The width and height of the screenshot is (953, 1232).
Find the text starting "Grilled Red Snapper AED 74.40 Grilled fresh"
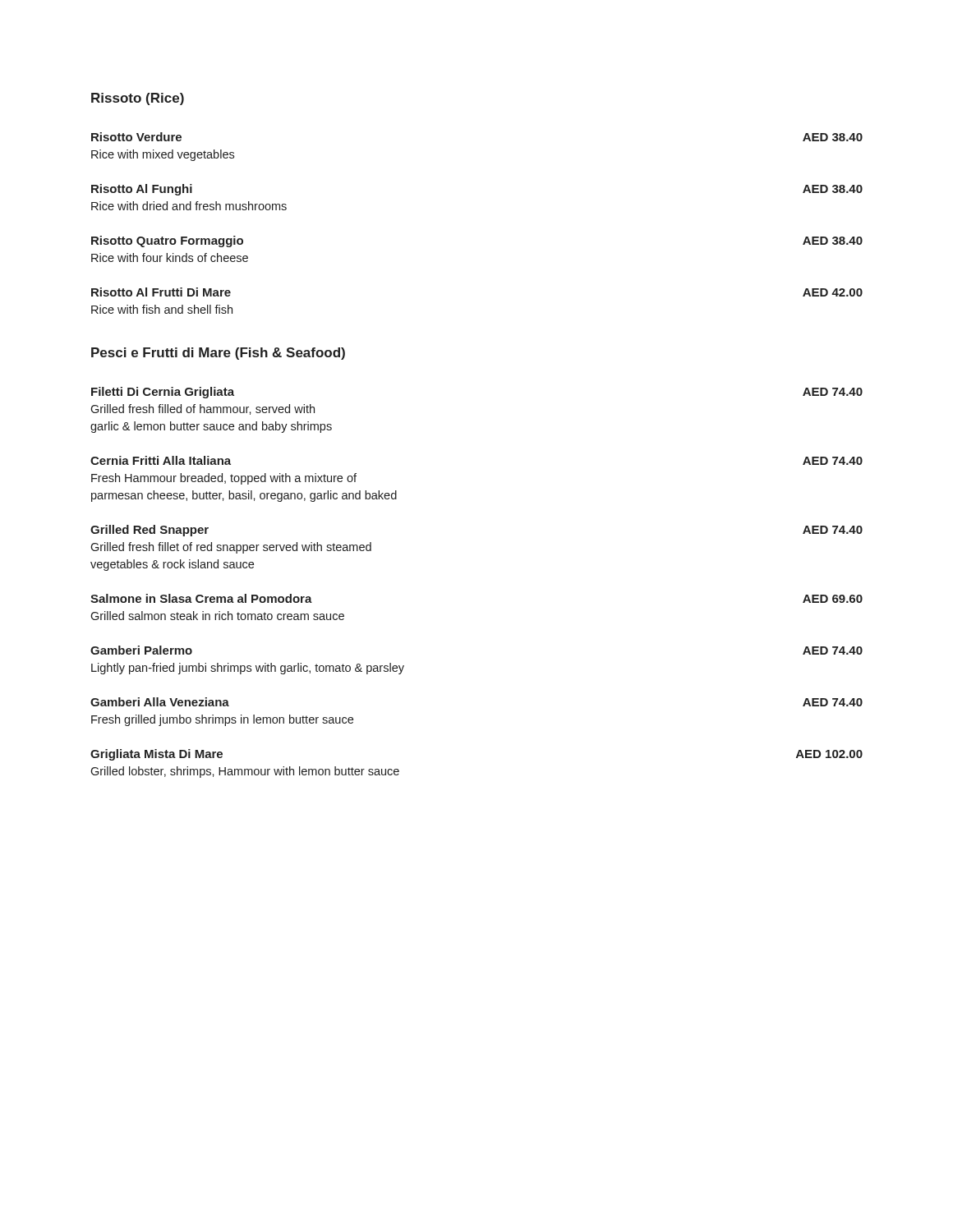pos(148,530)
